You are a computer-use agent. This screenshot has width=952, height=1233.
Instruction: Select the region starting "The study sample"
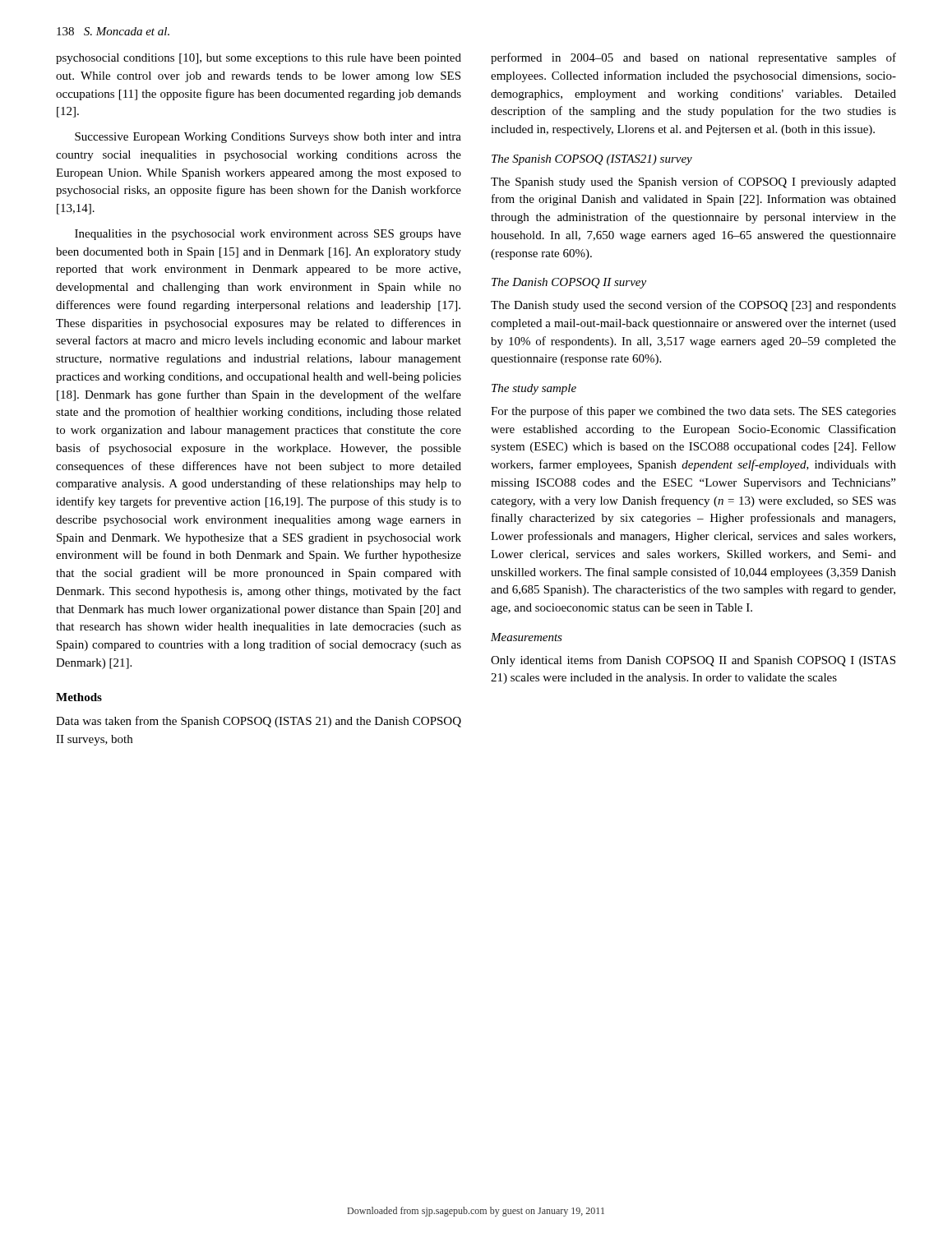coord(534,388)
